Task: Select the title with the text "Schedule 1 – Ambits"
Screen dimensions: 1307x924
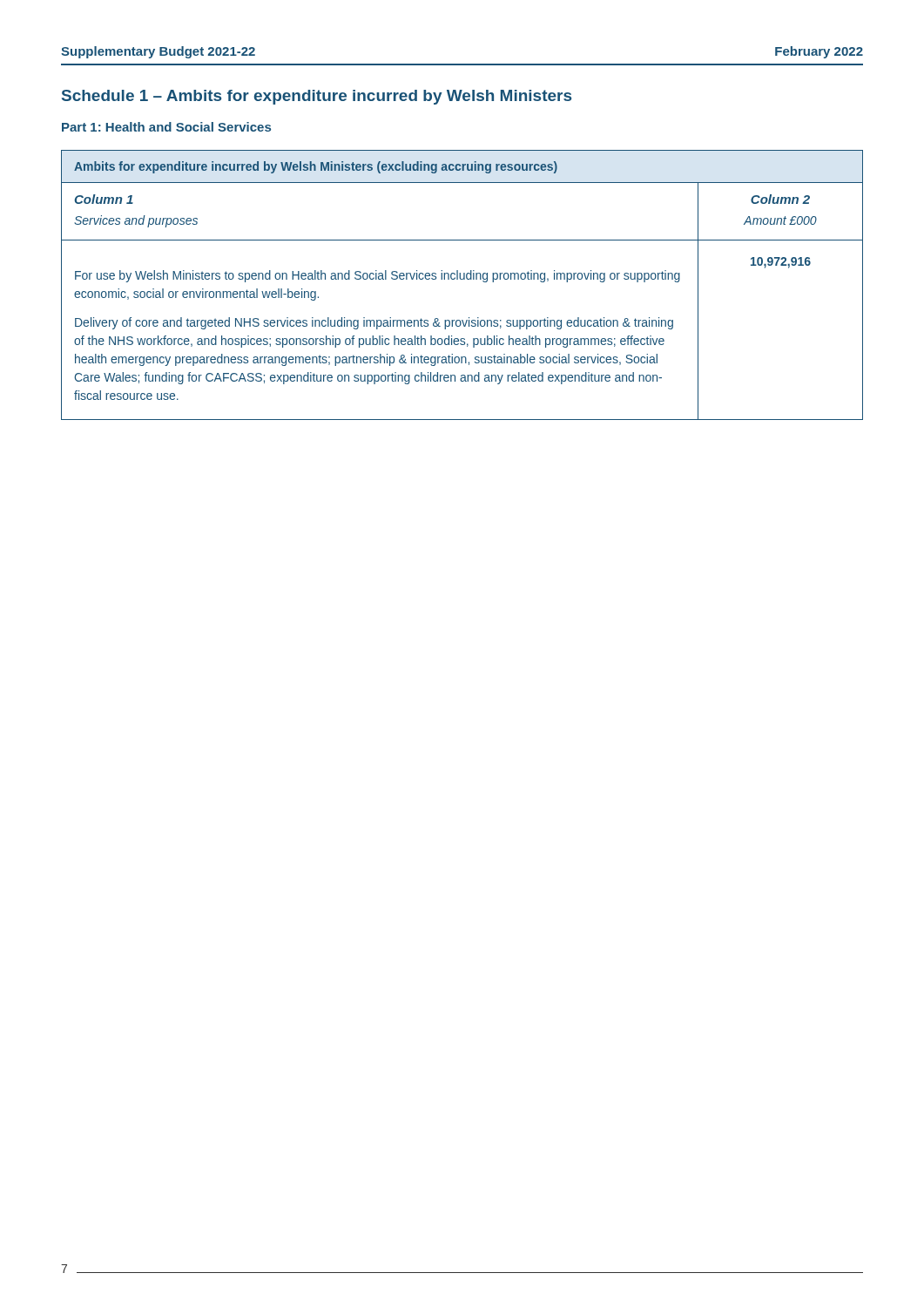Action: pos(462,96)
